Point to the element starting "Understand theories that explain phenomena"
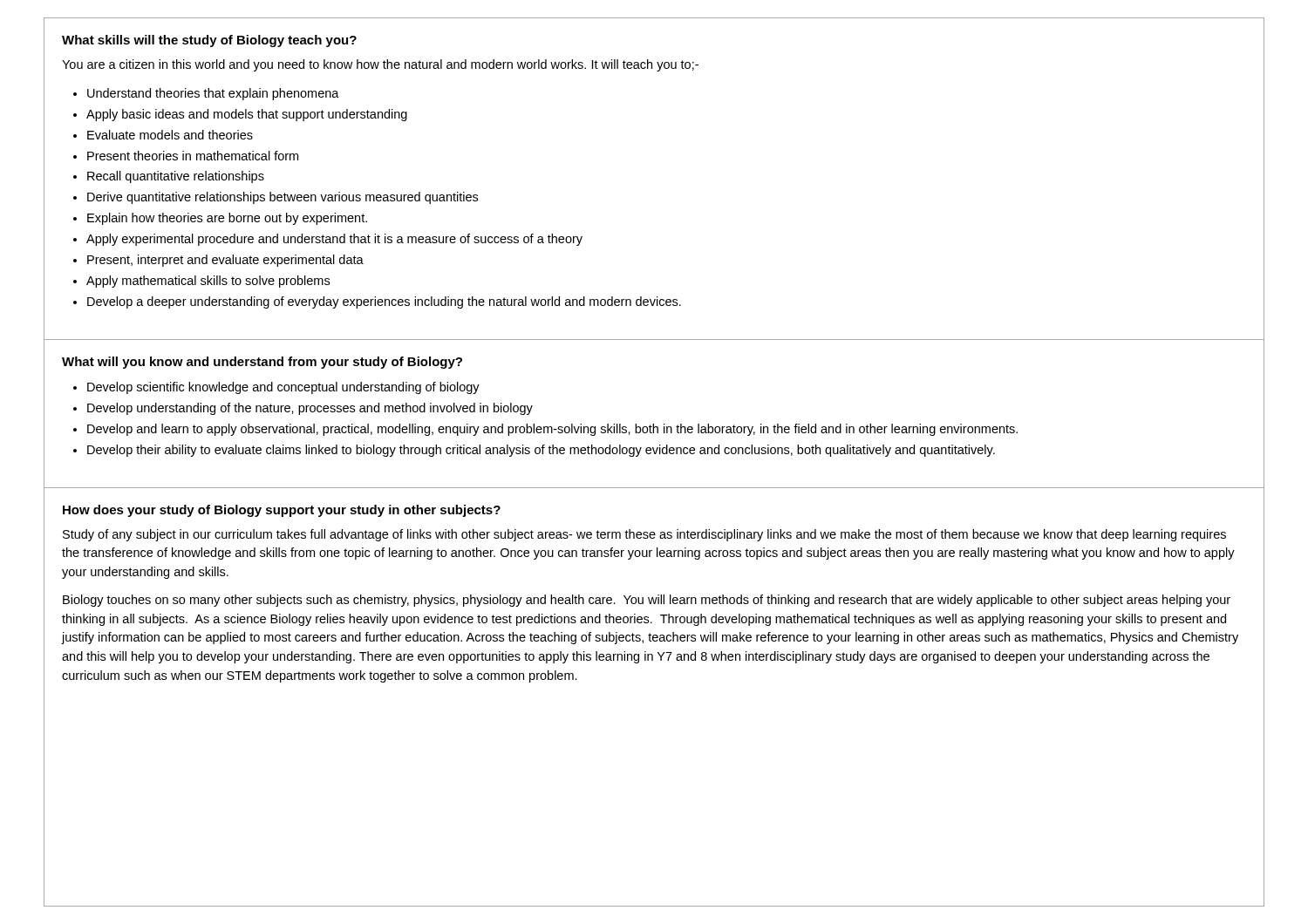Viewport: 1308px width, 924px height. 212,93
